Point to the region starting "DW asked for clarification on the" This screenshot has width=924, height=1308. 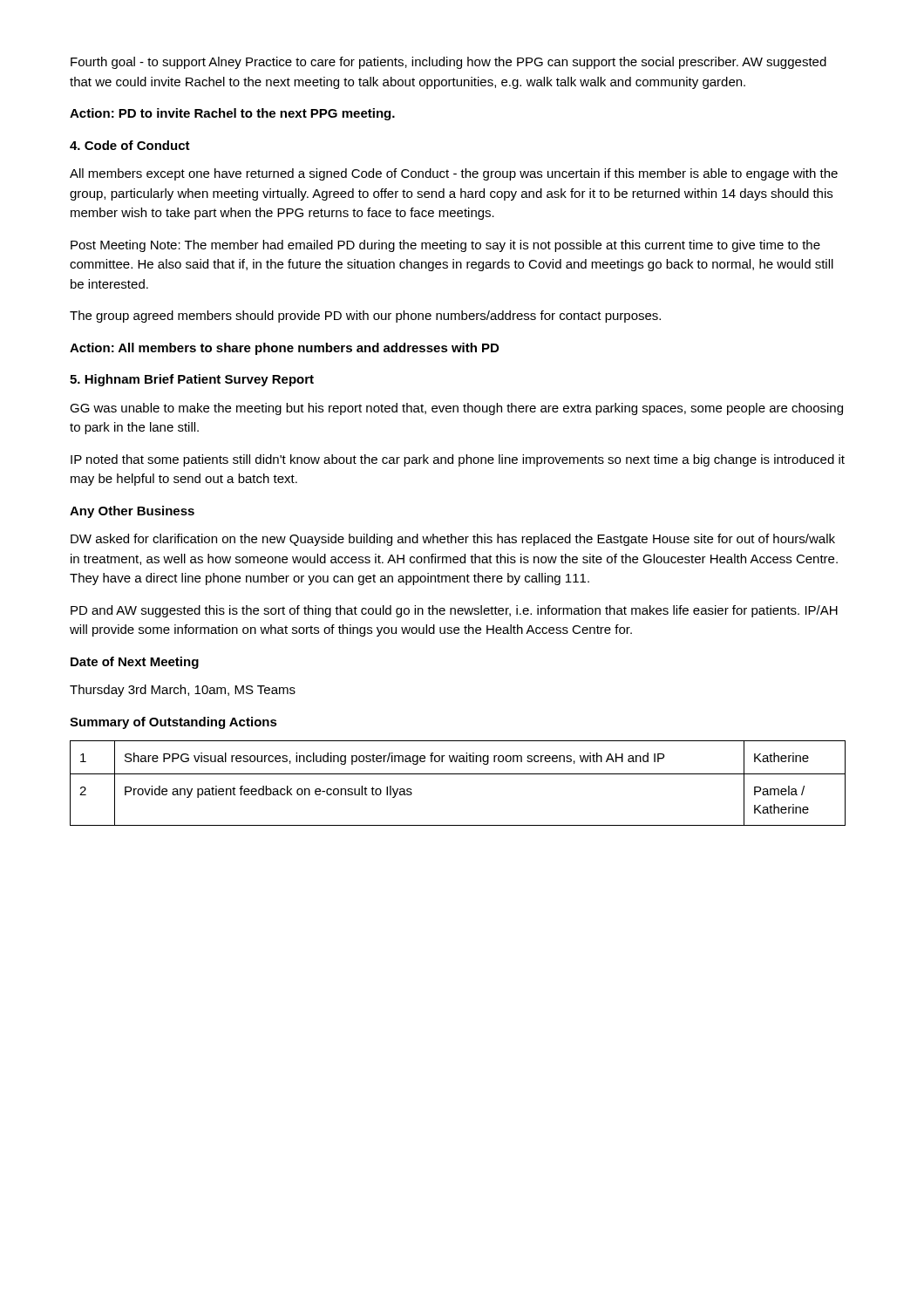[x=454, y=558]
